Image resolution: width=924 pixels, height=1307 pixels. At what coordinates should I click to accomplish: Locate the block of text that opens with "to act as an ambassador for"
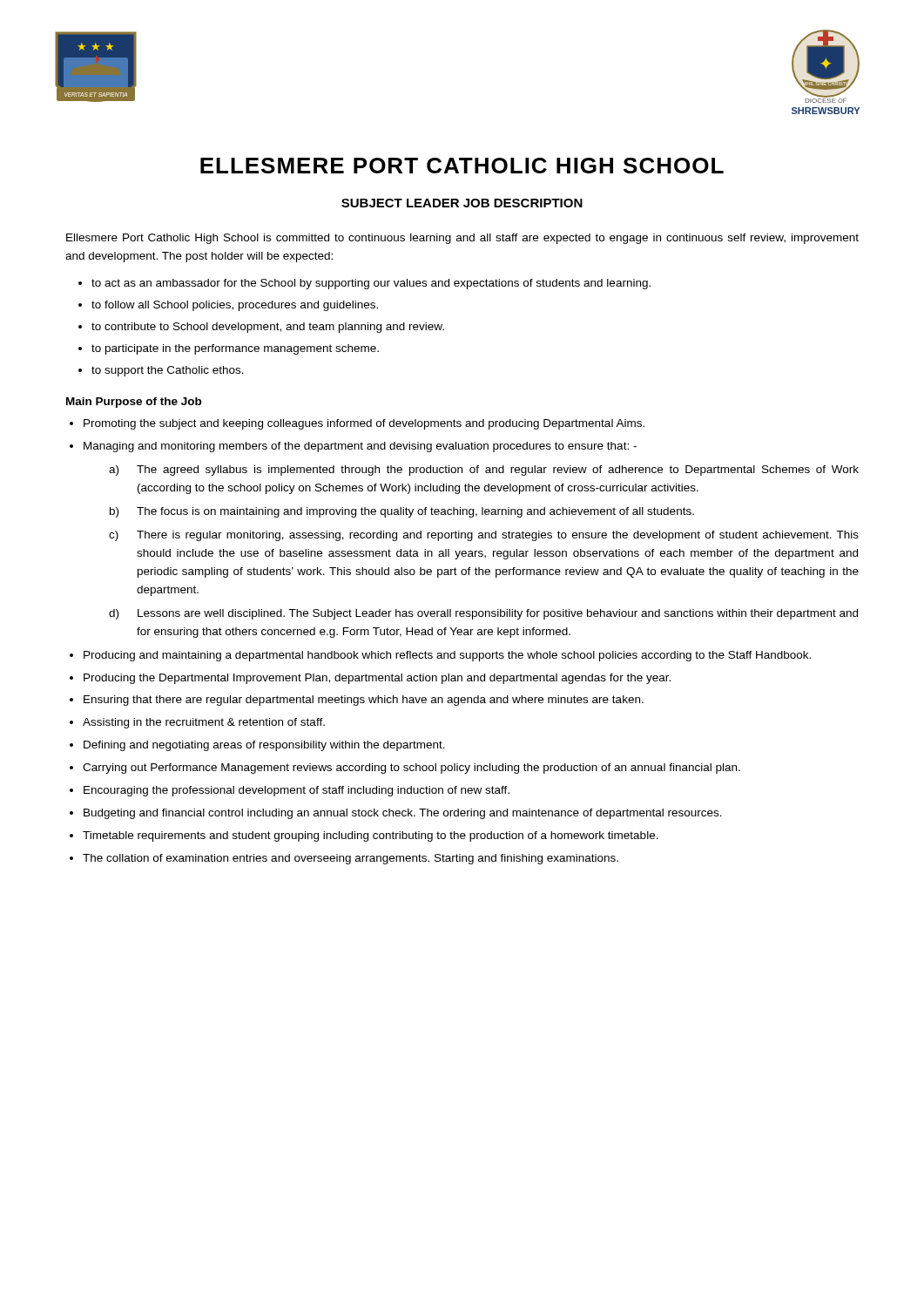[x=371, y=283]
